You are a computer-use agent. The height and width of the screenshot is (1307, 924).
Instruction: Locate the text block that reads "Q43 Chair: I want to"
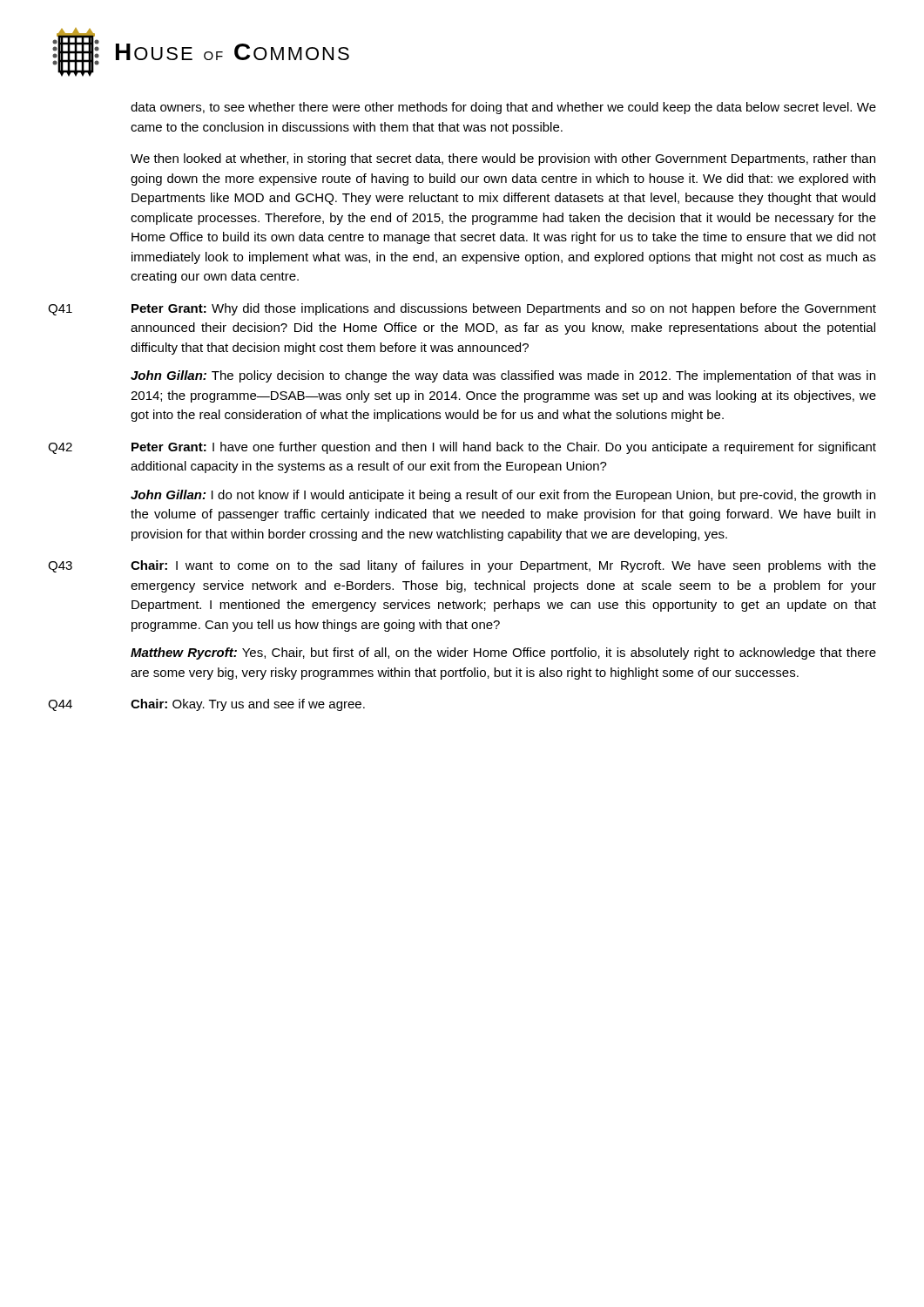[x=462, y=619]
